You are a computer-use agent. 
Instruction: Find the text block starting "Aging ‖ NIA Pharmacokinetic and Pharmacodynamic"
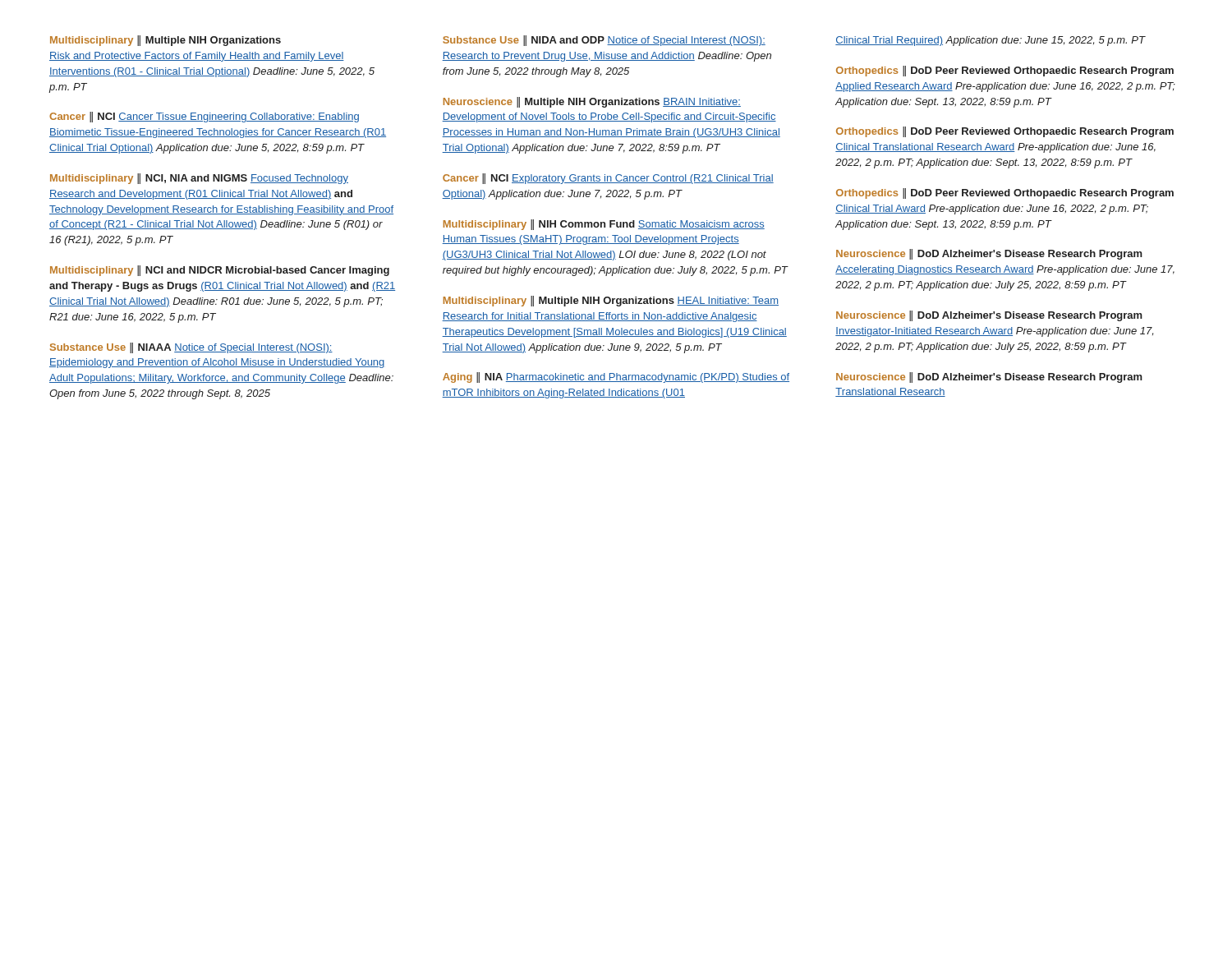616,385
